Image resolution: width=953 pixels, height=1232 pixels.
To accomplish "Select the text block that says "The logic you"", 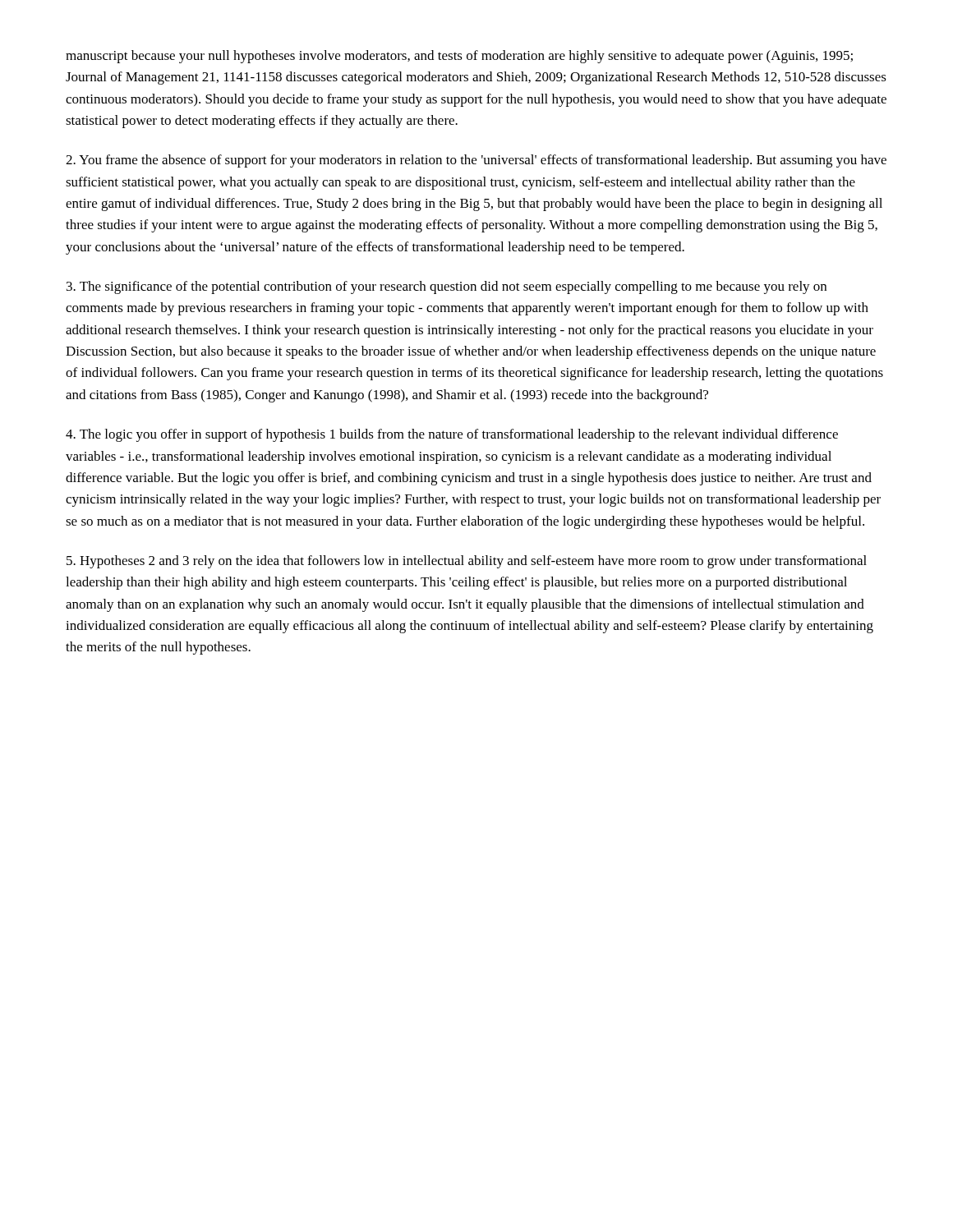I will tap(473, 477).
